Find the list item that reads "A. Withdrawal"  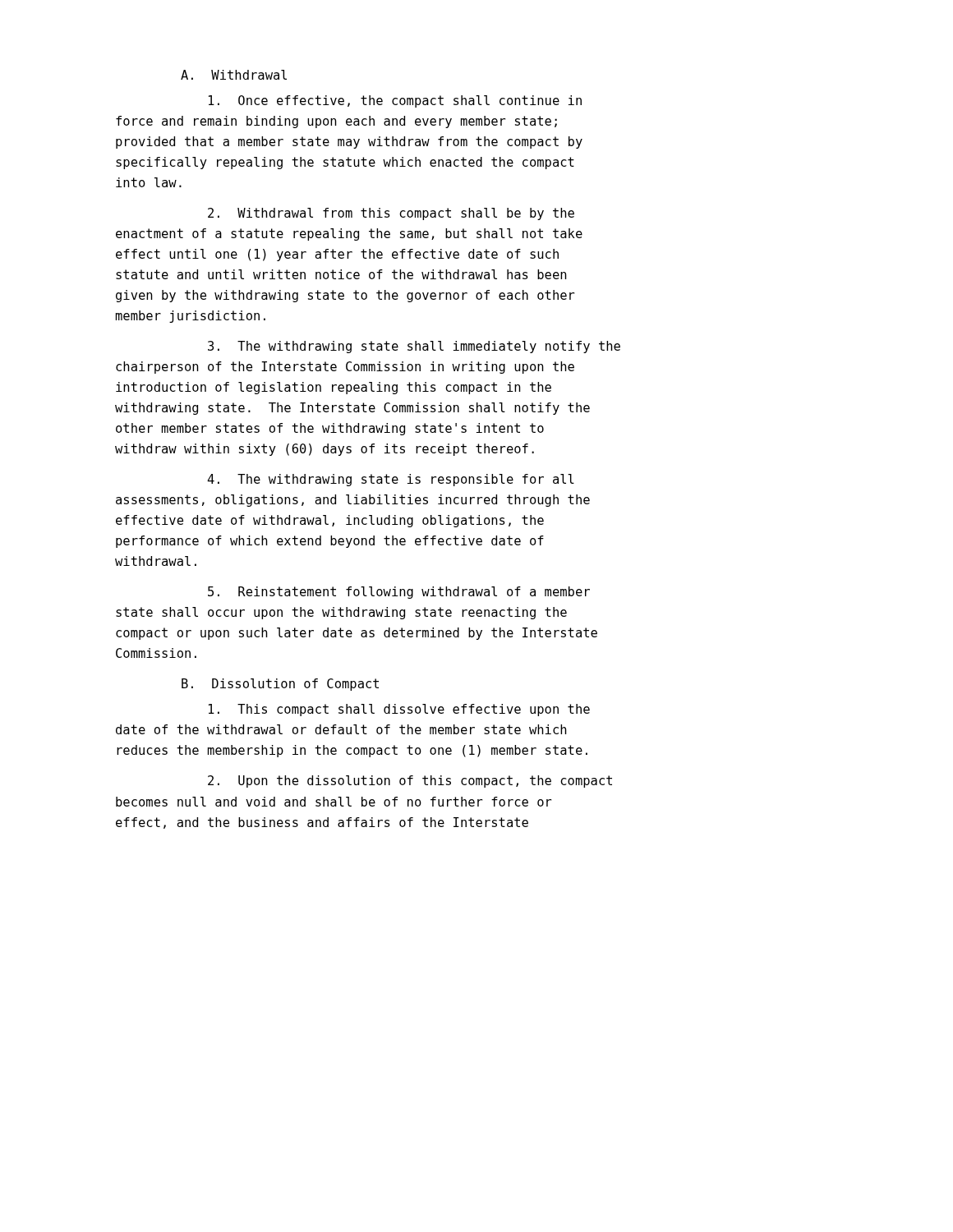pos(234,76)
